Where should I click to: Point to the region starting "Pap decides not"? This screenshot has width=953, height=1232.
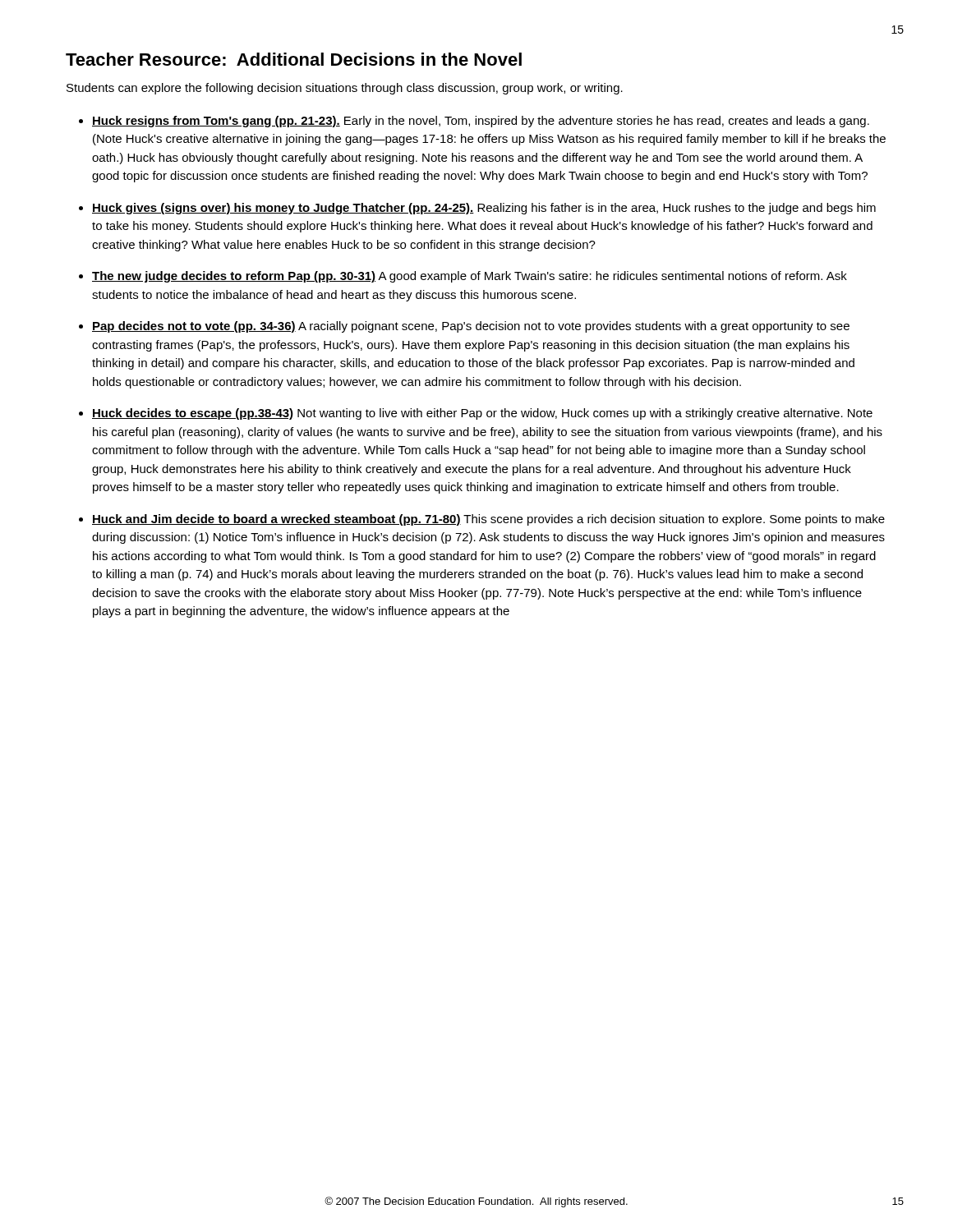[474, 354]
